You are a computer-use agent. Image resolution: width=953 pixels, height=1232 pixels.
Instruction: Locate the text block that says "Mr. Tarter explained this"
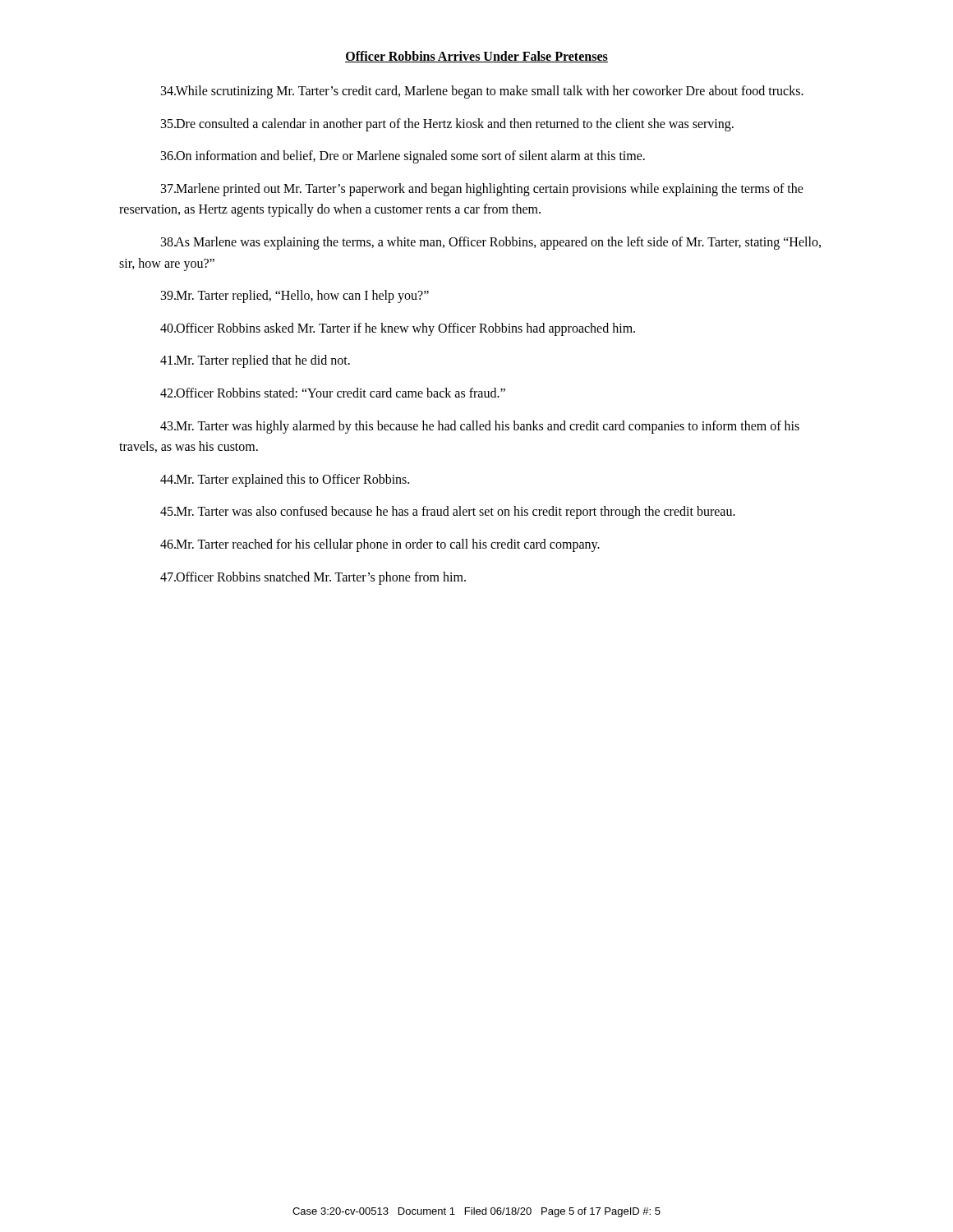(265, 479)
